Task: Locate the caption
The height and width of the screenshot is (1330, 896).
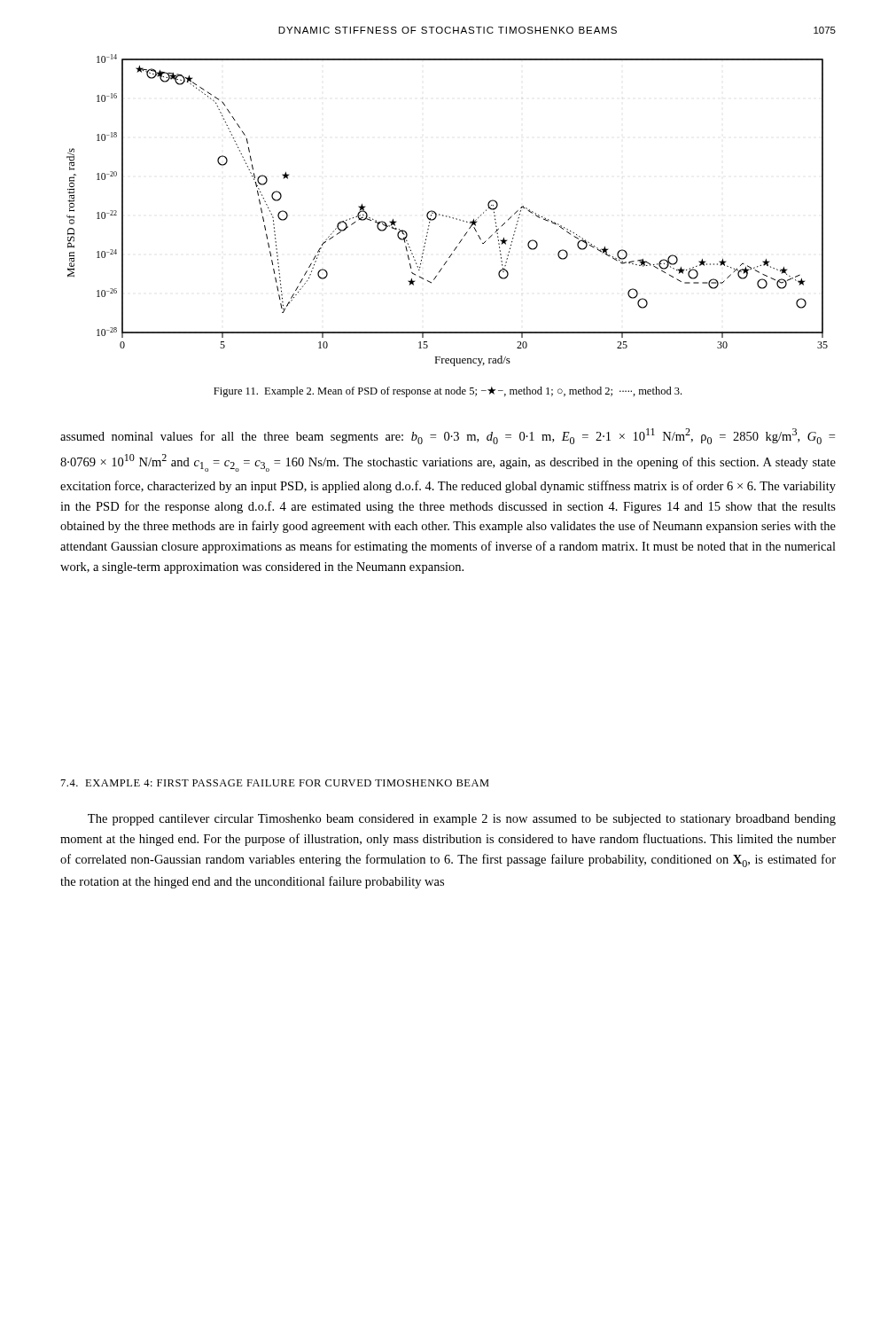Action: (x=448, y=391)
